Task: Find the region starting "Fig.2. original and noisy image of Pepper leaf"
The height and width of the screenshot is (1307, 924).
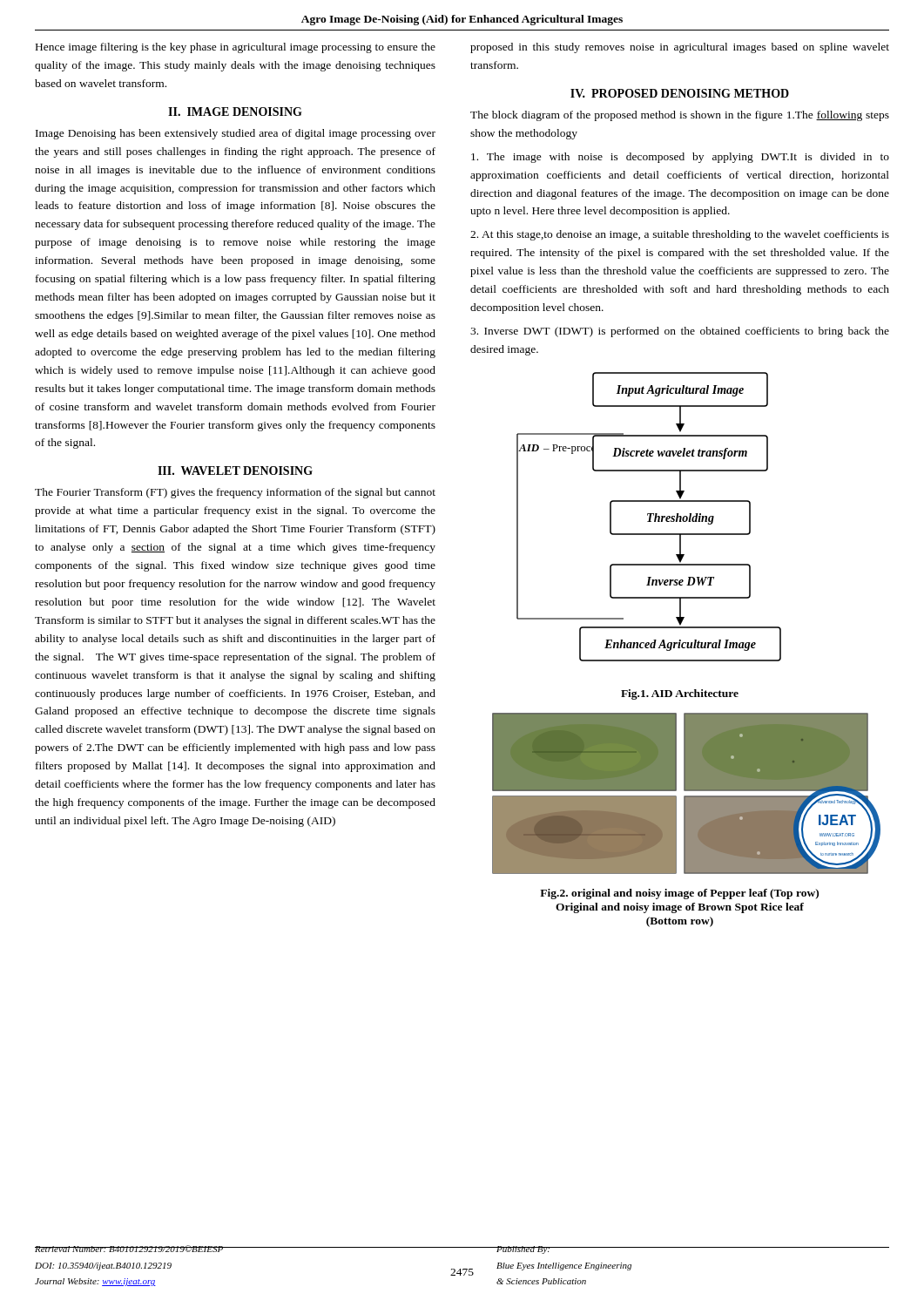Action: pyautogui.click(x=680, y=906)
